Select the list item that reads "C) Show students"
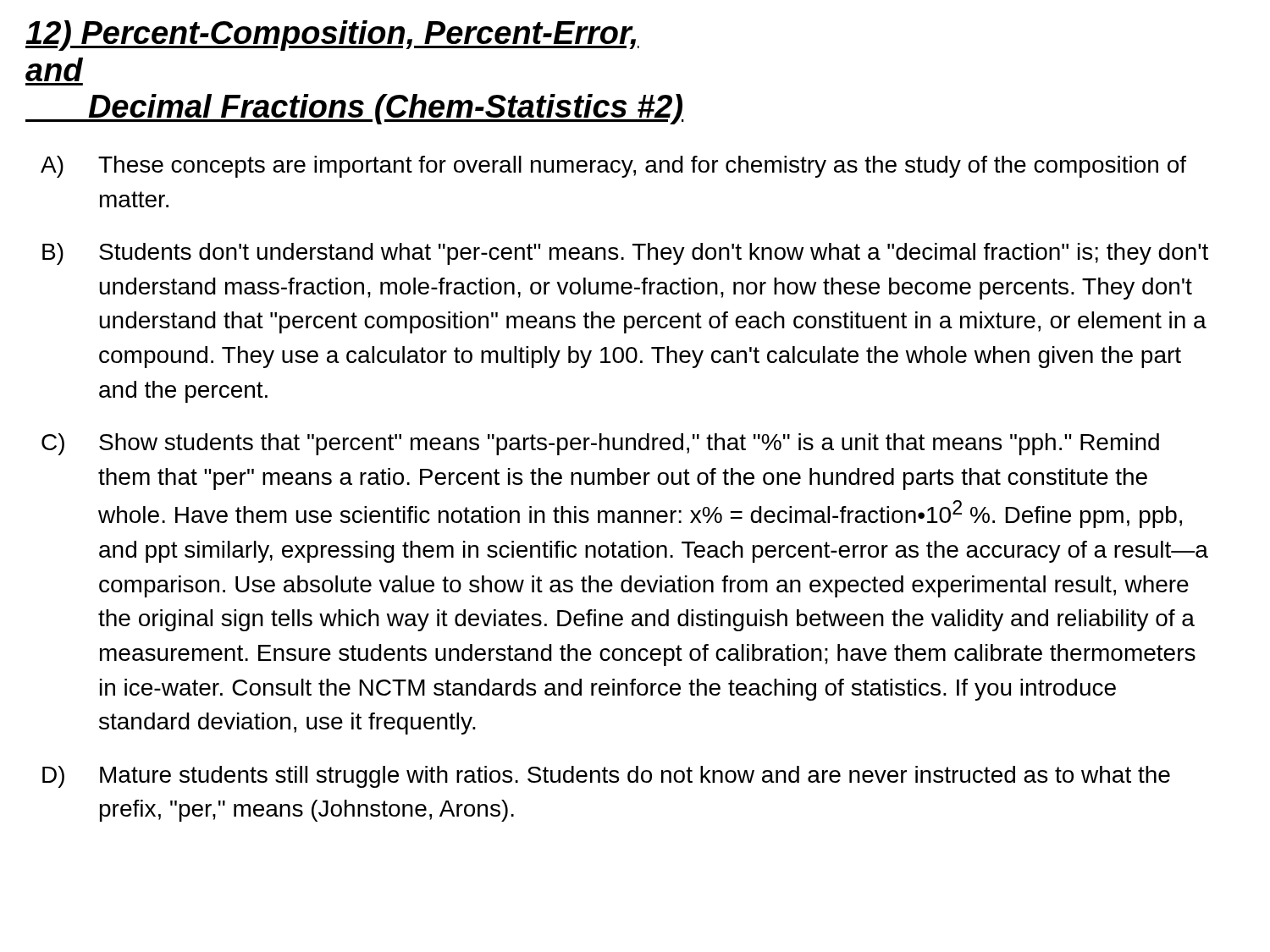The image size is (1270, 952). click(x=625, y=583)
